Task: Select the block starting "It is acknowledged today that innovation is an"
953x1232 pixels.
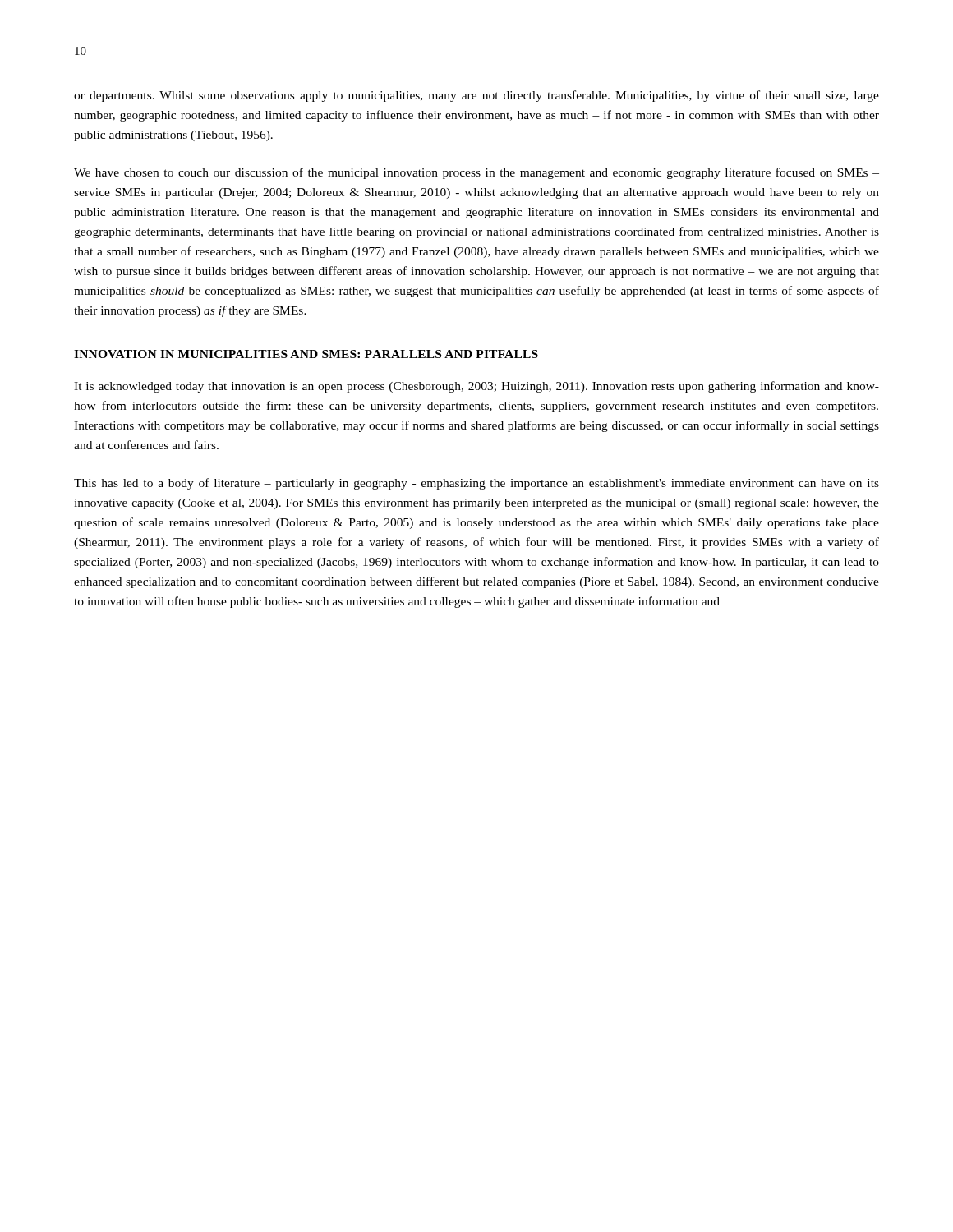Action: 476,415
